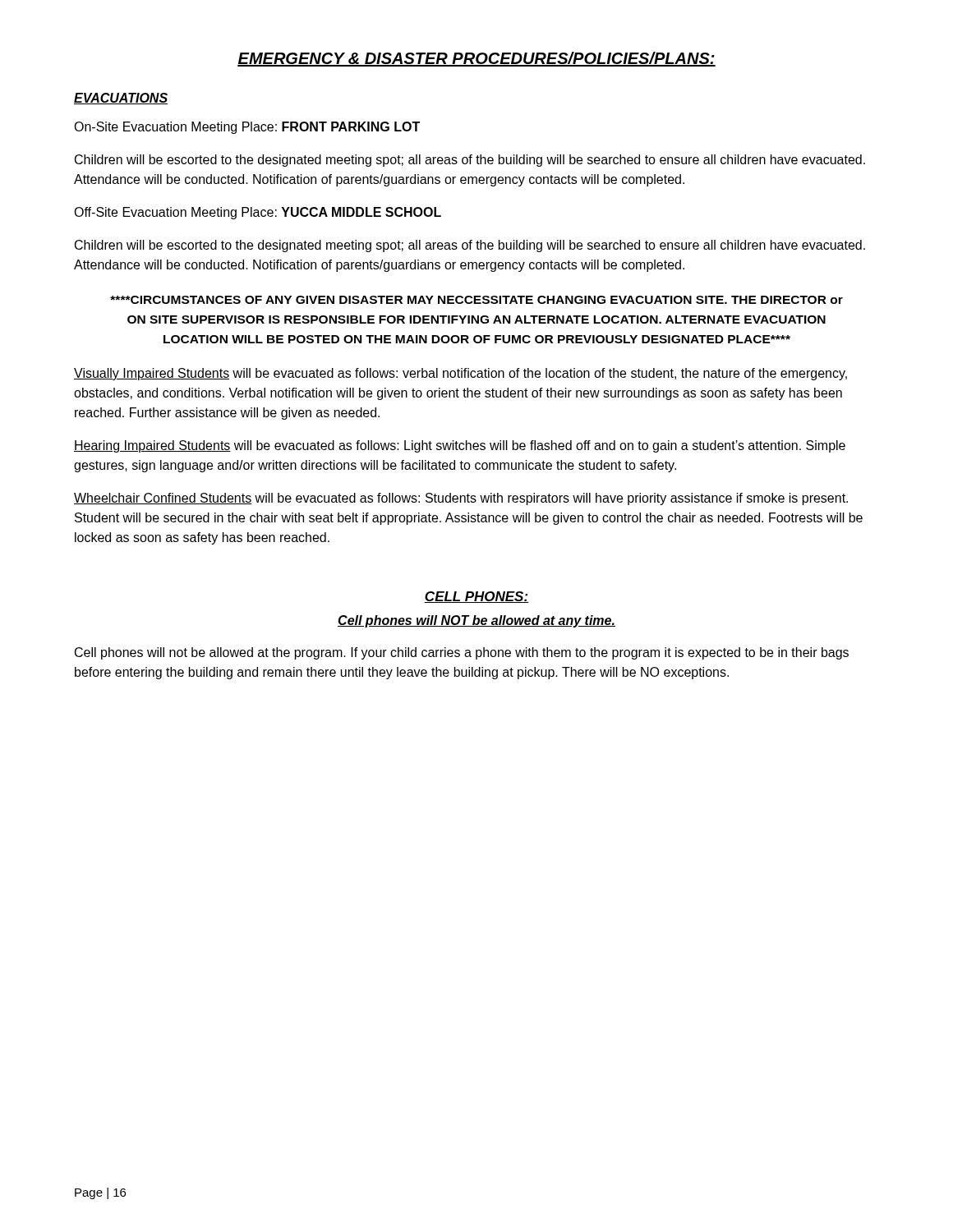The height and width of the screenshot is (1232, 953).
Task: Find the text block that says "Wheelchair Confined Students will"
Action: (468, 518)
